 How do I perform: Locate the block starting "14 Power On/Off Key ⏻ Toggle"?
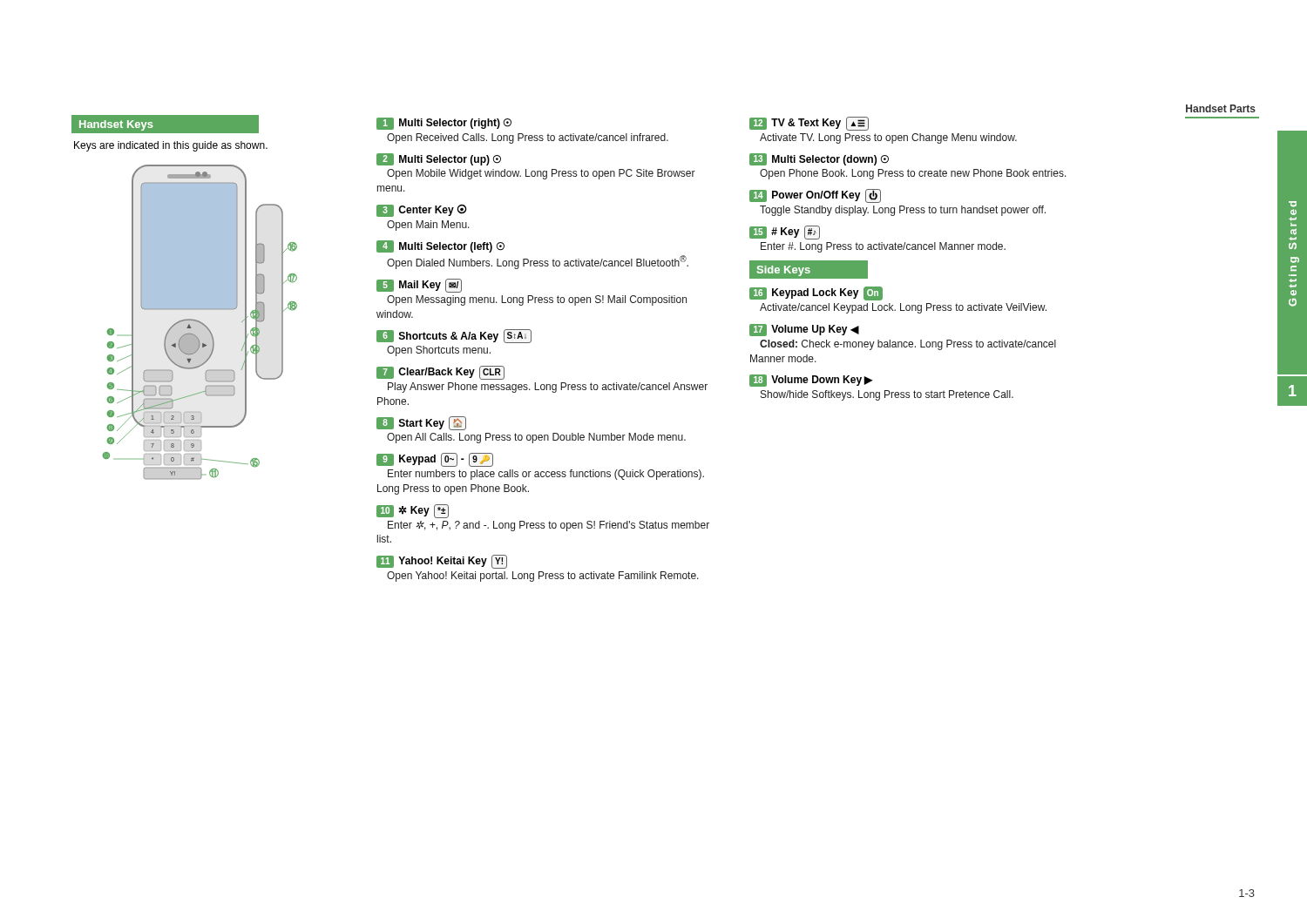pyautogui.click(x=898, y=203)
